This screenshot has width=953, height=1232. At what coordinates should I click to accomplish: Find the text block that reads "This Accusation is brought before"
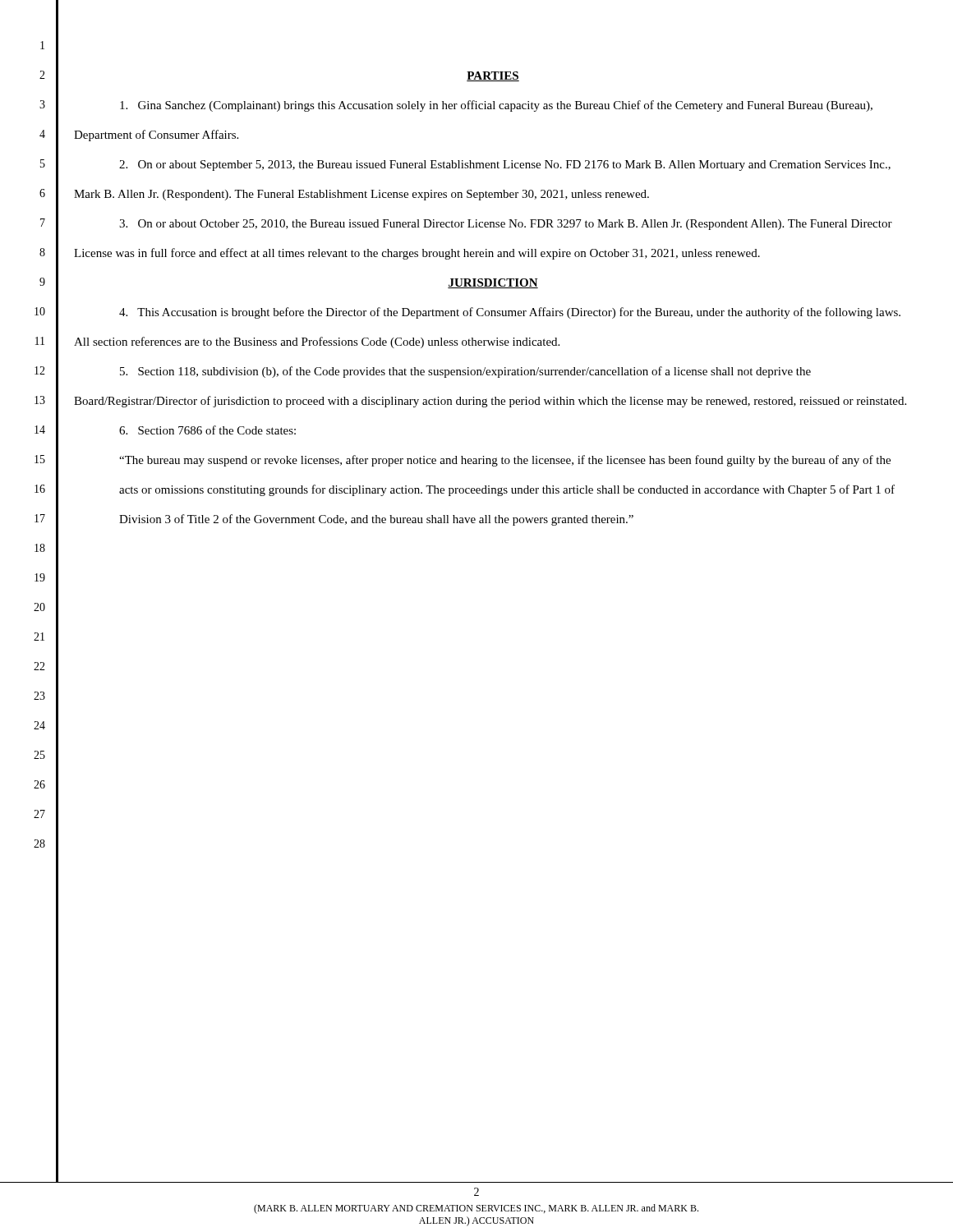(x=488, y=327)
